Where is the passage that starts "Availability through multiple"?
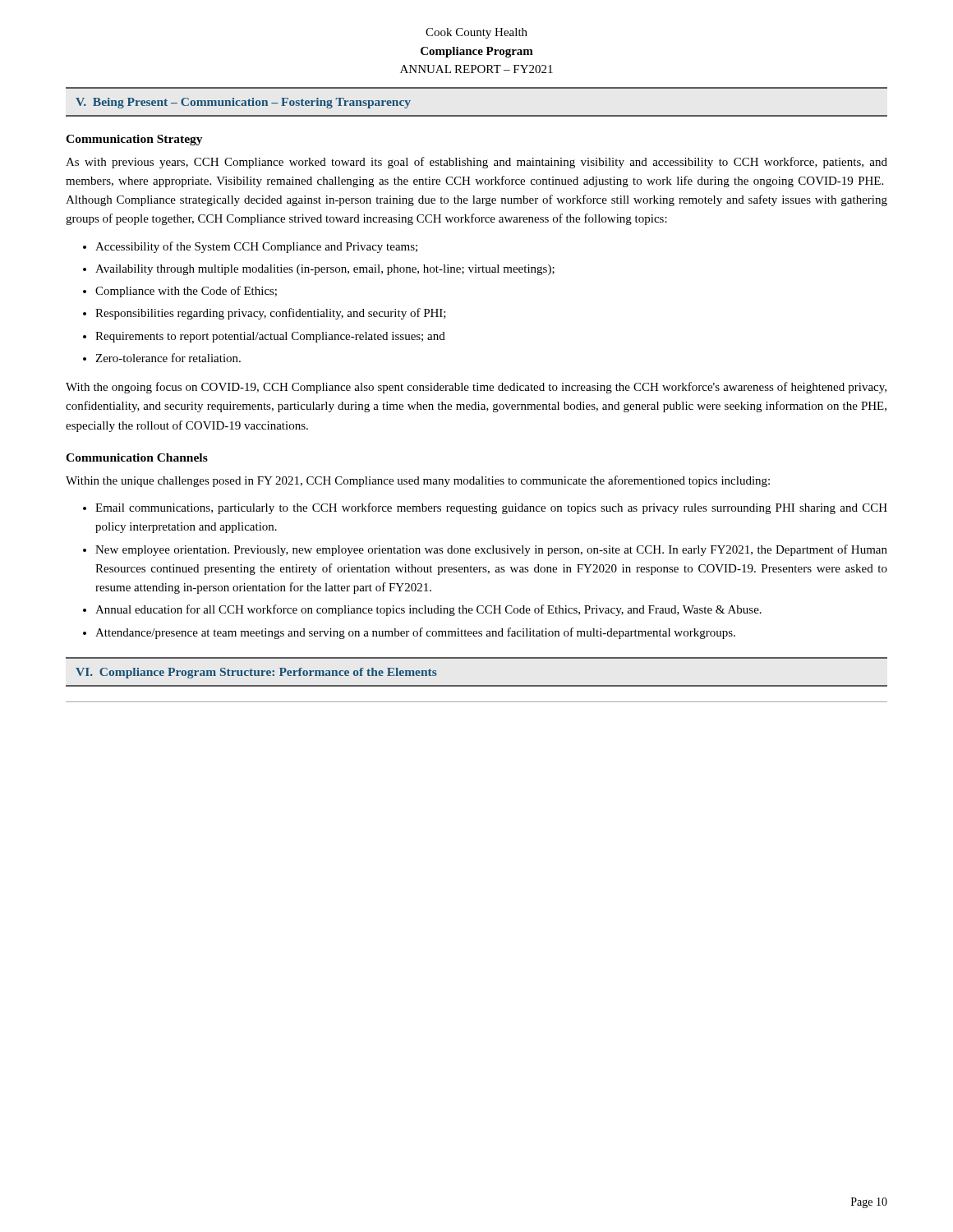Screen dimensions: 1232x953 pos(325,268)
